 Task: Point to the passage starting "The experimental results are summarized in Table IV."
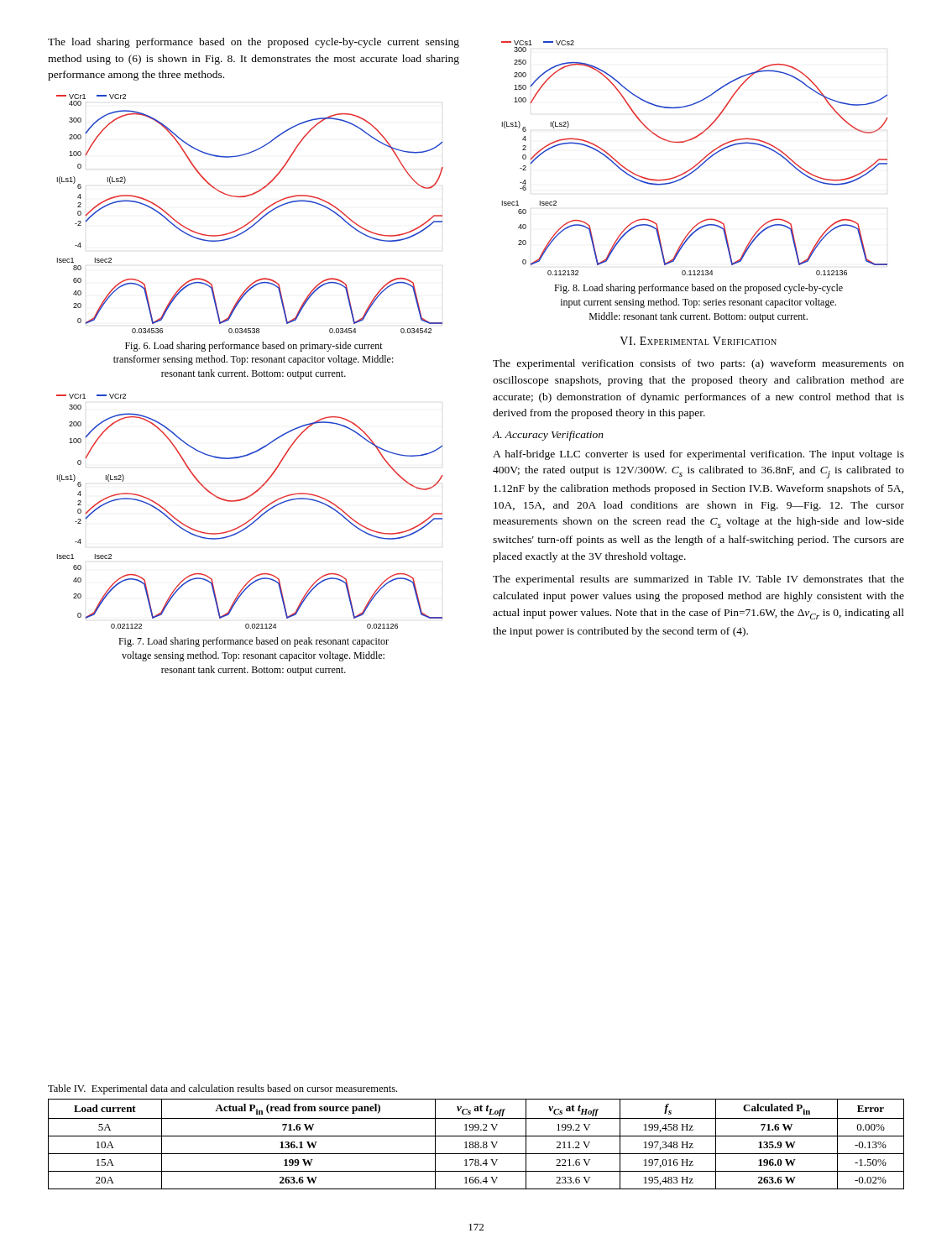click(x=698, y=605)
